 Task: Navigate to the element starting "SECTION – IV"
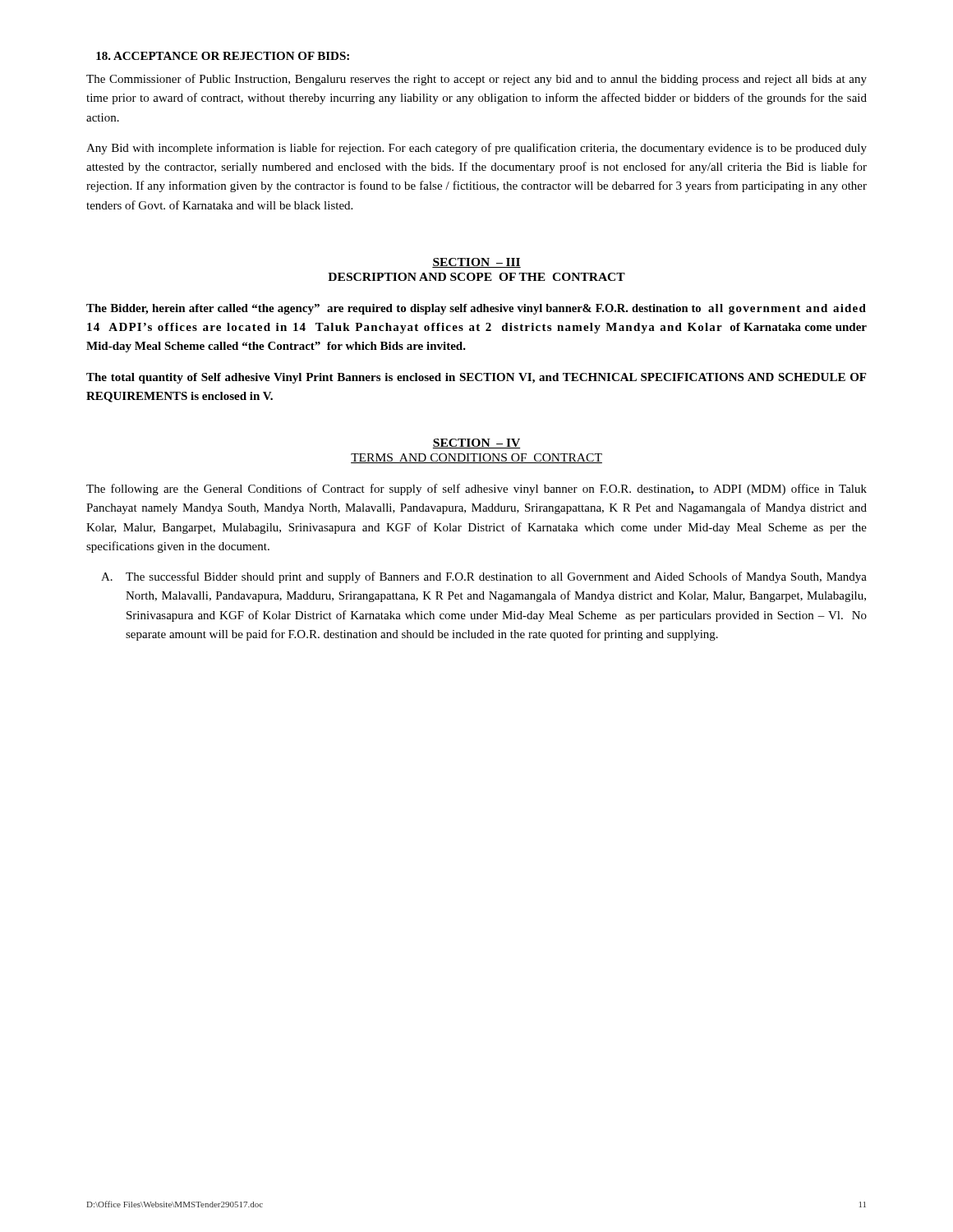pos(476,442)
